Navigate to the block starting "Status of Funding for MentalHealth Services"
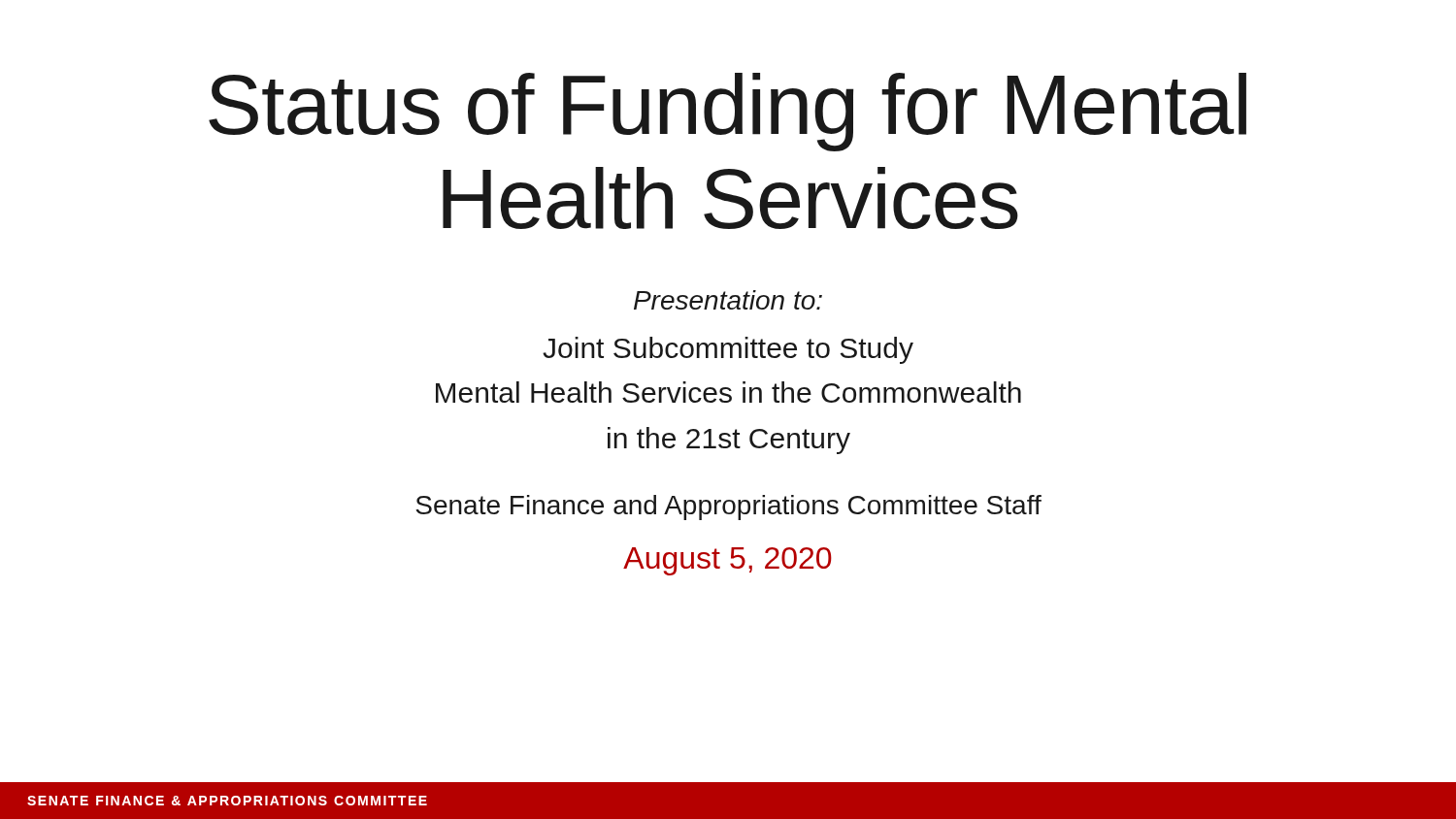 pos(728,152)
